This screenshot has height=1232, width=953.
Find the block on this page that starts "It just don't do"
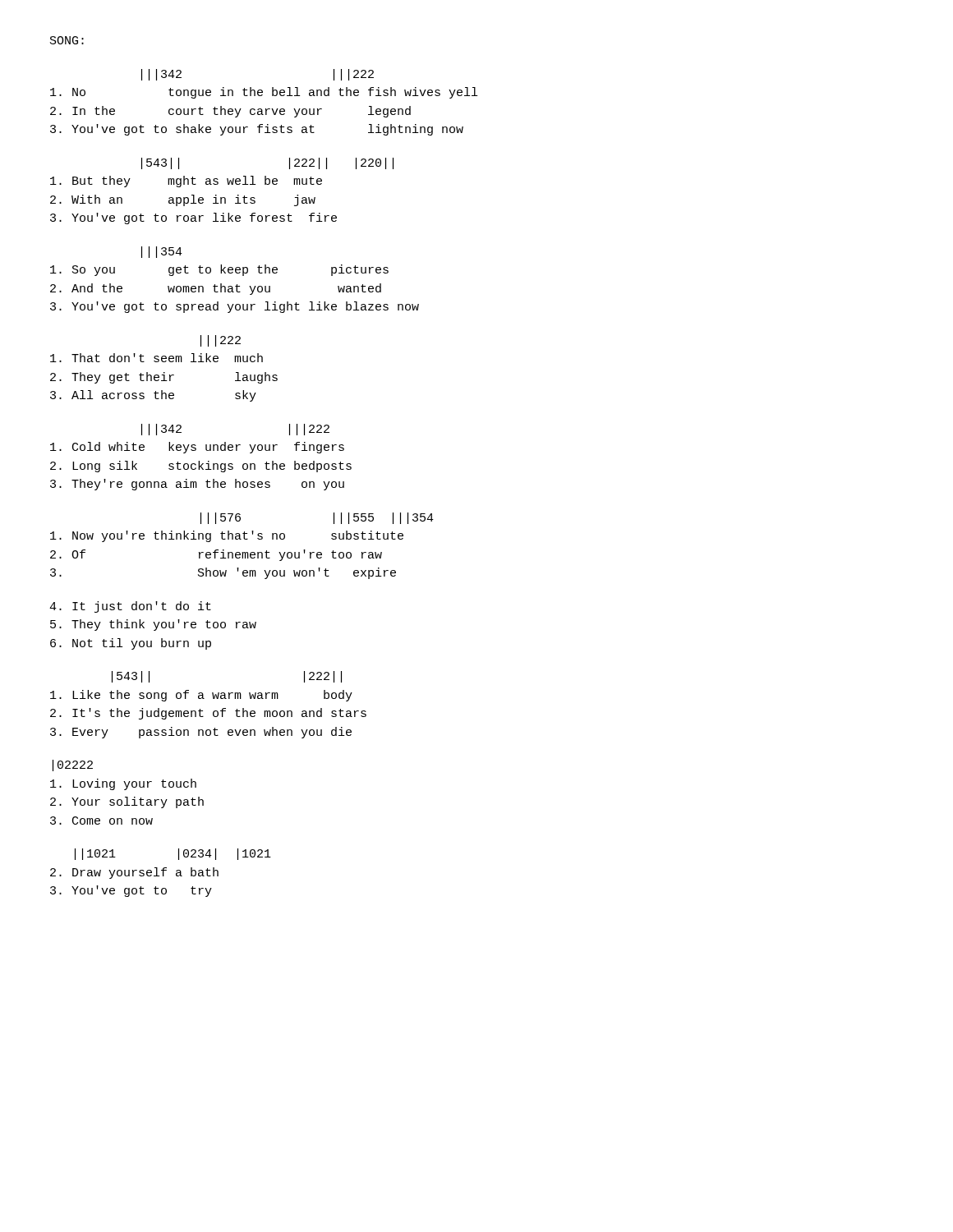click(x=130, y=607)
